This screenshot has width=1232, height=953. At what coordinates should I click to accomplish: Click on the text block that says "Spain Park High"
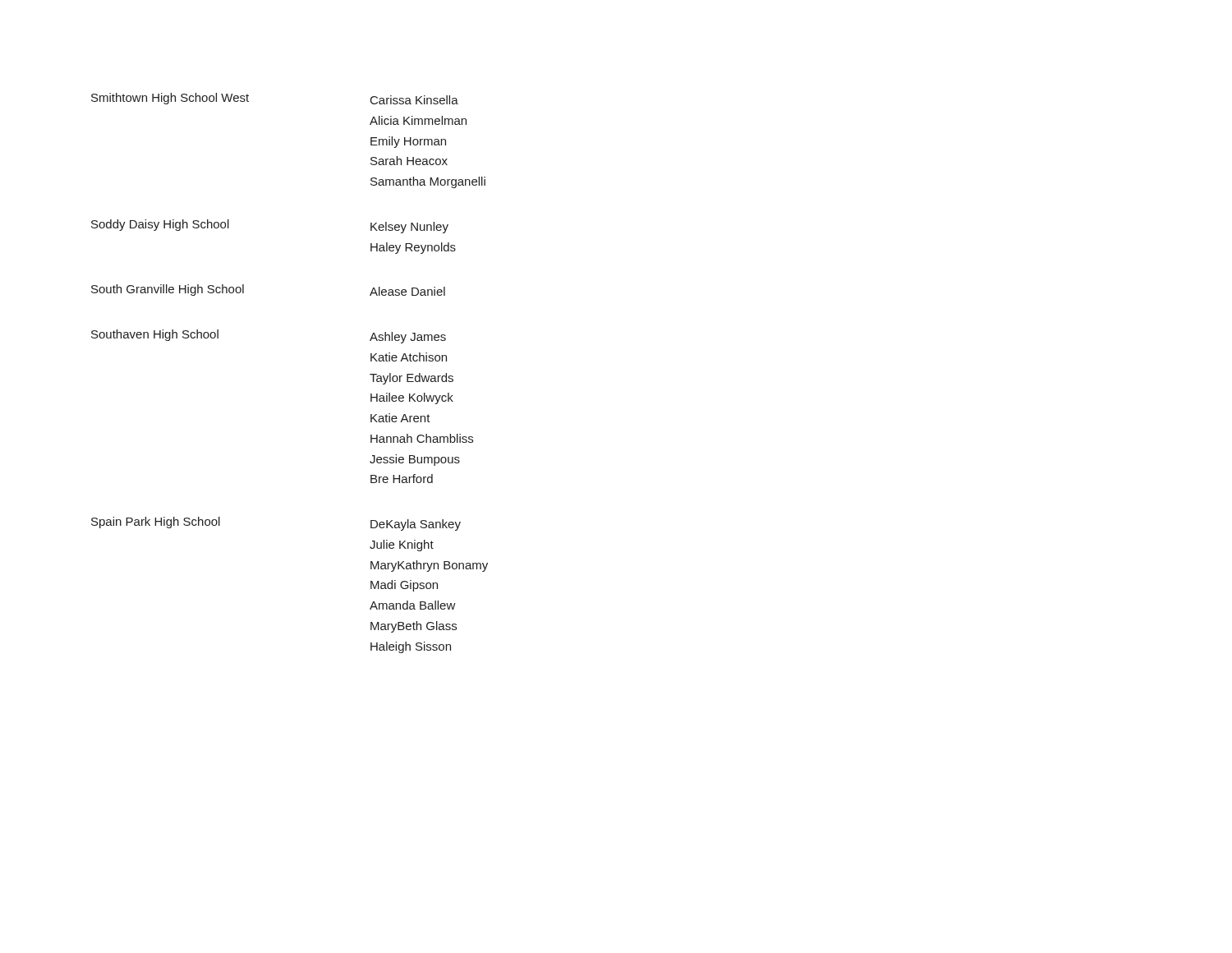coord(155,521)
